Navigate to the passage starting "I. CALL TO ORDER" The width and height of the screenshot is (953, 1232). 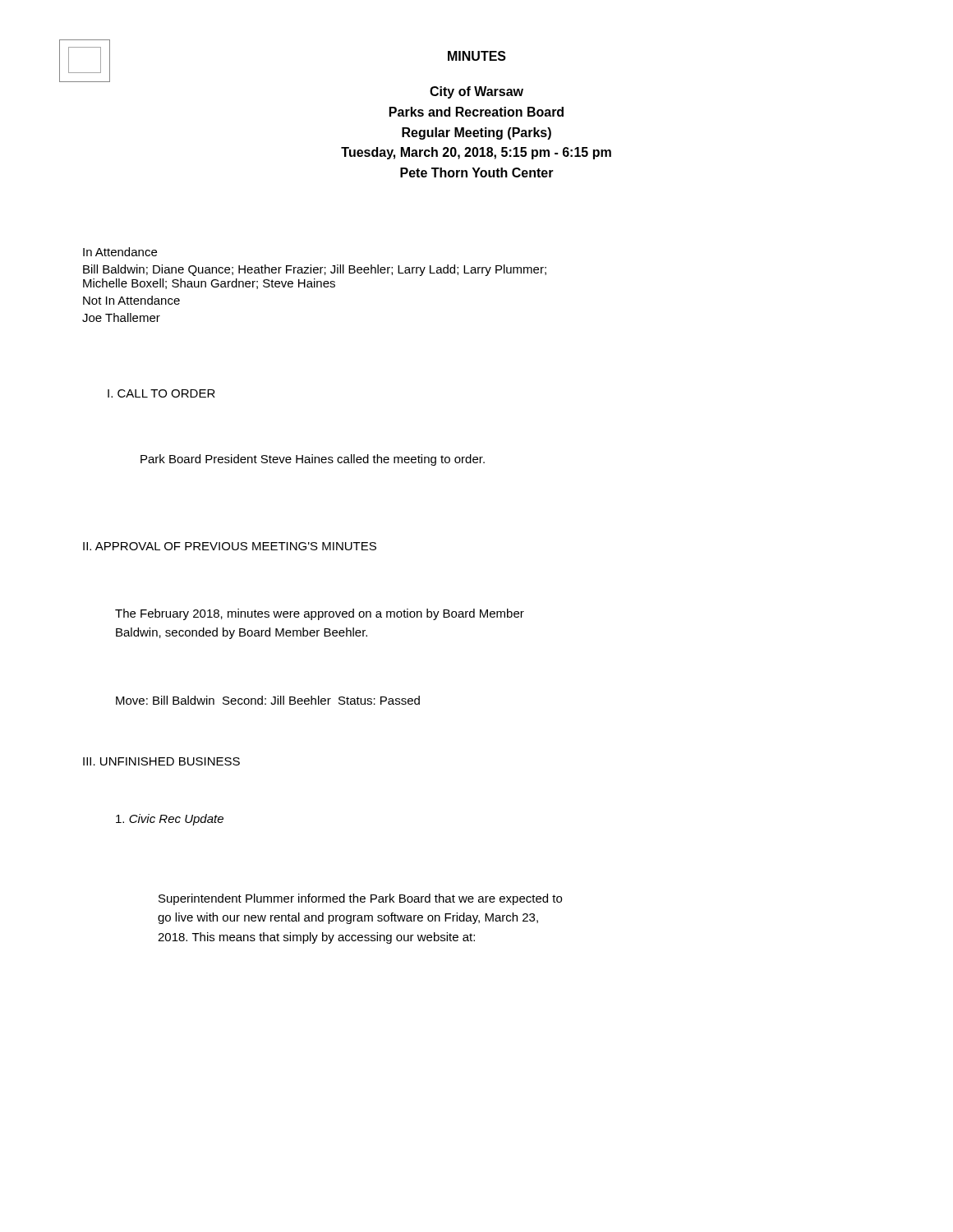click(x=161, y=393)
